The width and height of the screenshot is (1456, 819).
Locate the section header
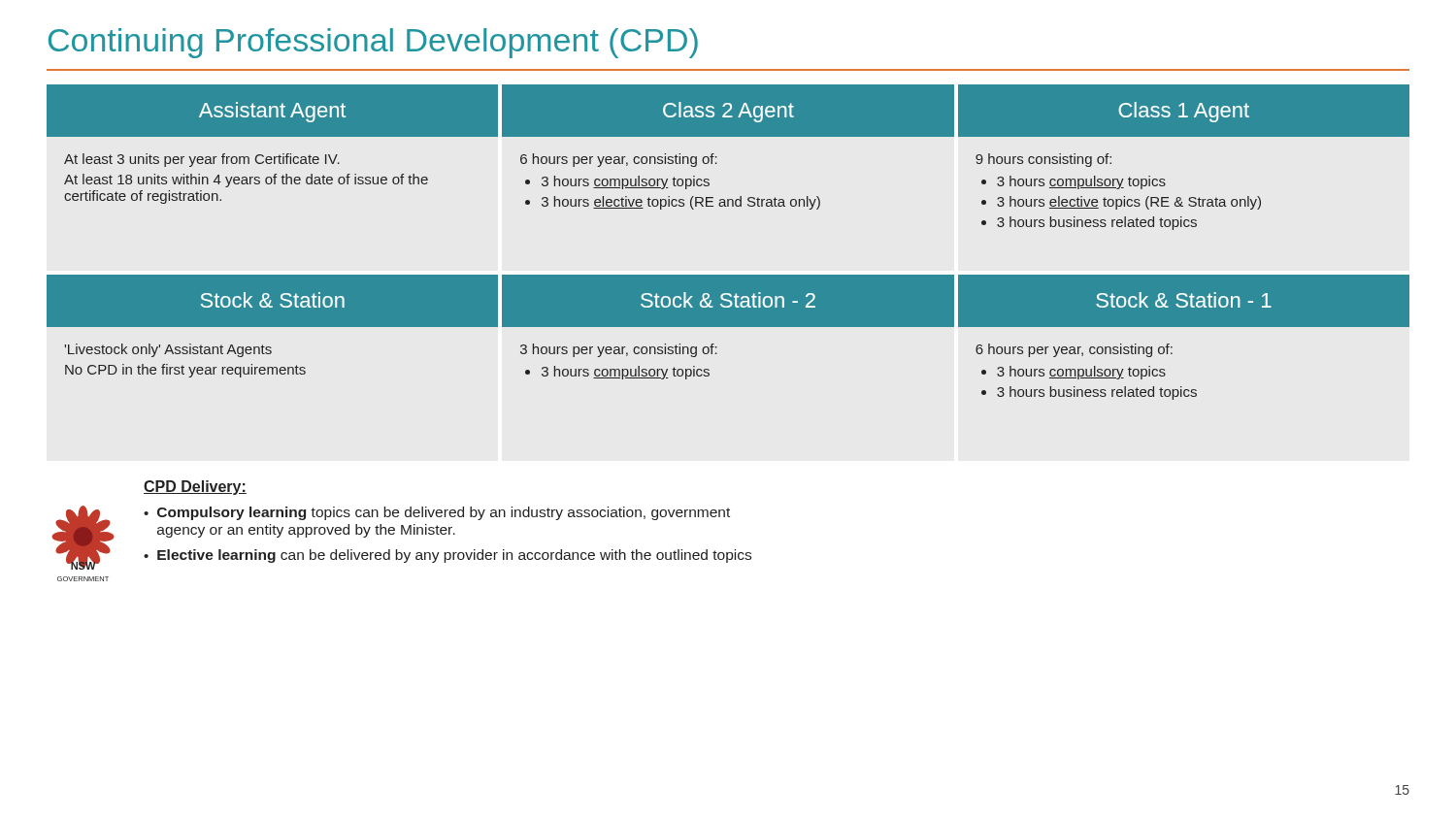pyautogui.click(x=195, y=487)
